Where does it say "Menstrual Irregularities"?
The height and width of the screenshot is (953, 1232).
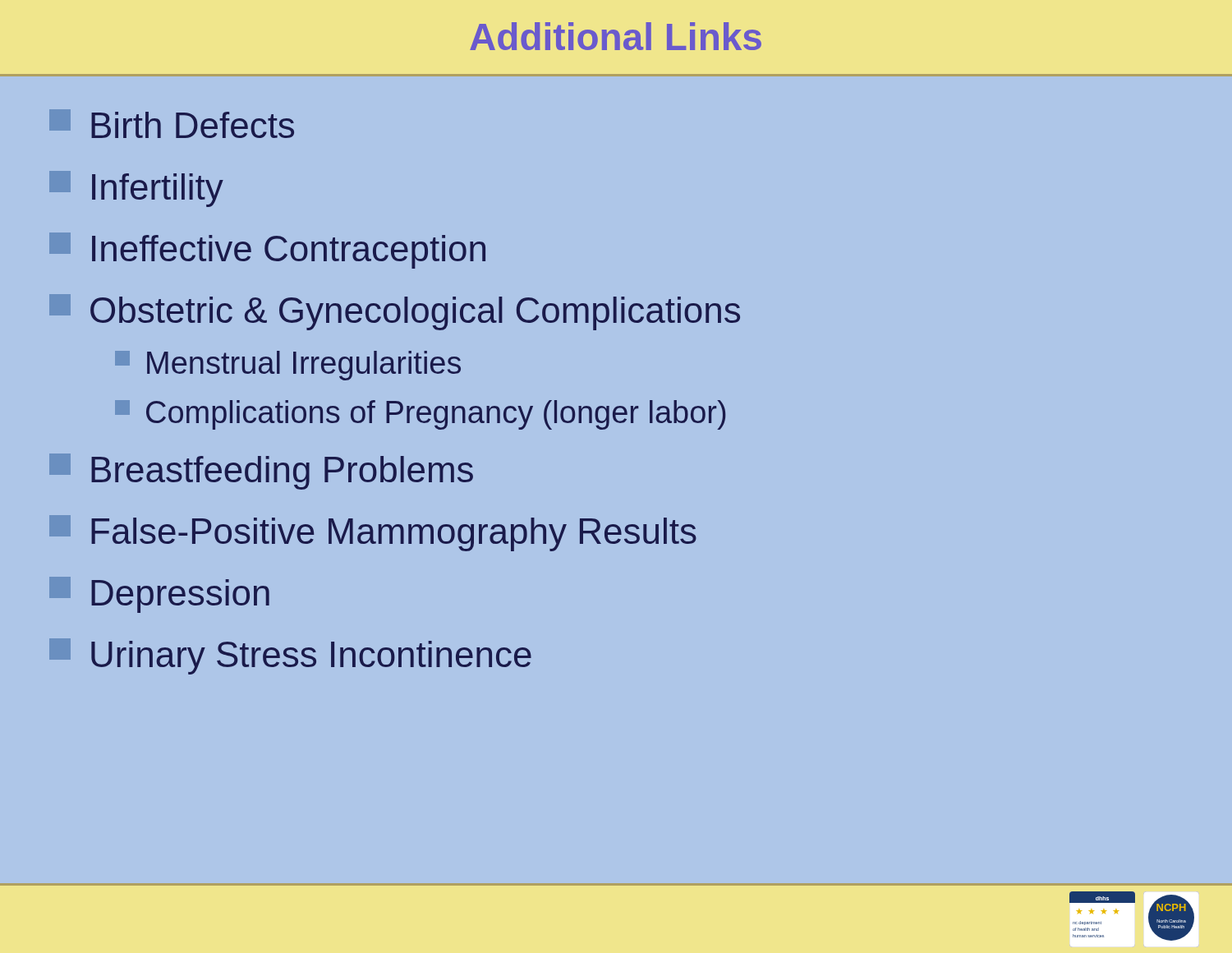point(288,364)
